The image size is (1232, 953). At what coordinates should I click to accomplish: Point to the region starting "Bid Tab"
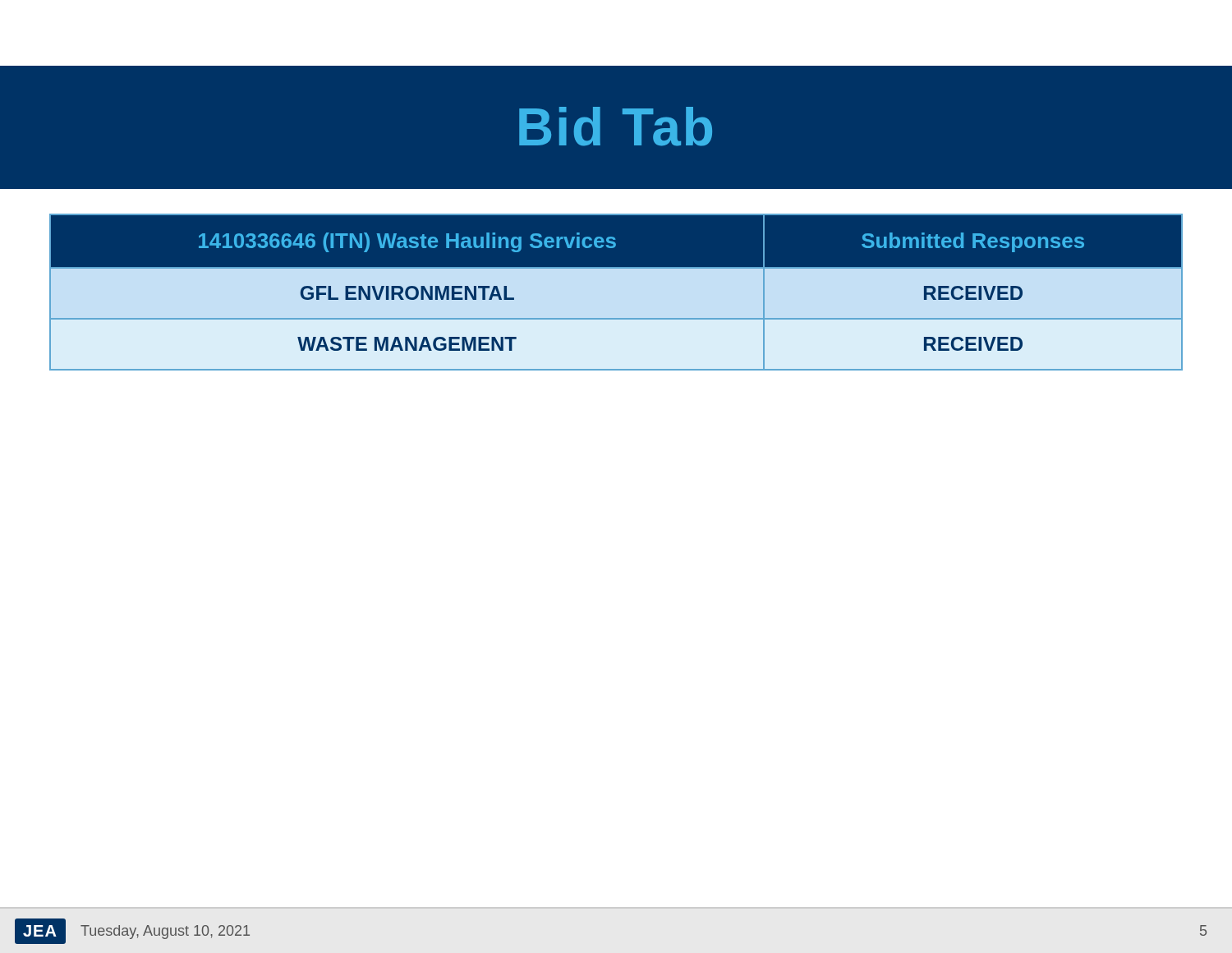click(616, 127)
